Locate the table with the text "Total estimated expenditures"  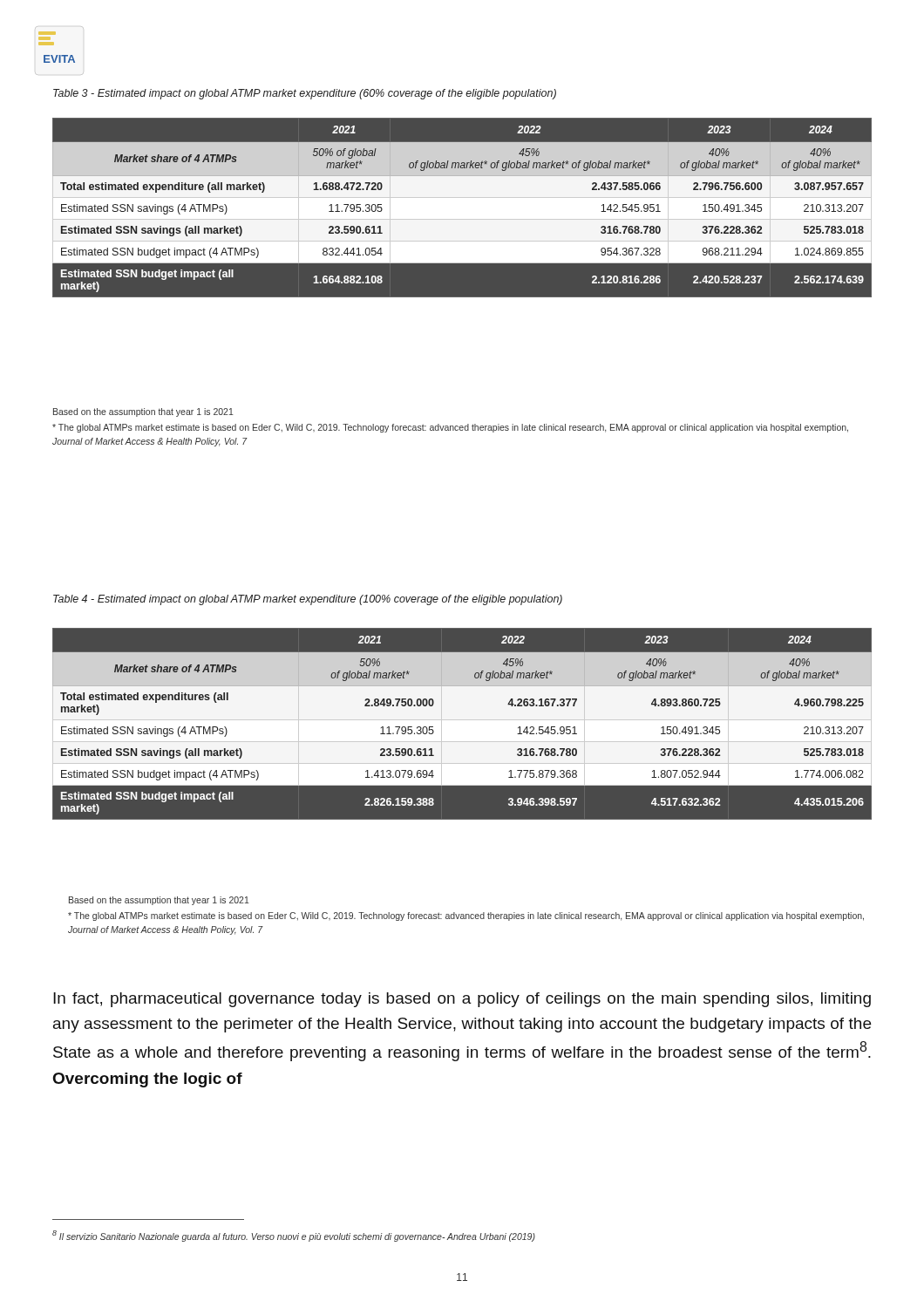(462, 724)
